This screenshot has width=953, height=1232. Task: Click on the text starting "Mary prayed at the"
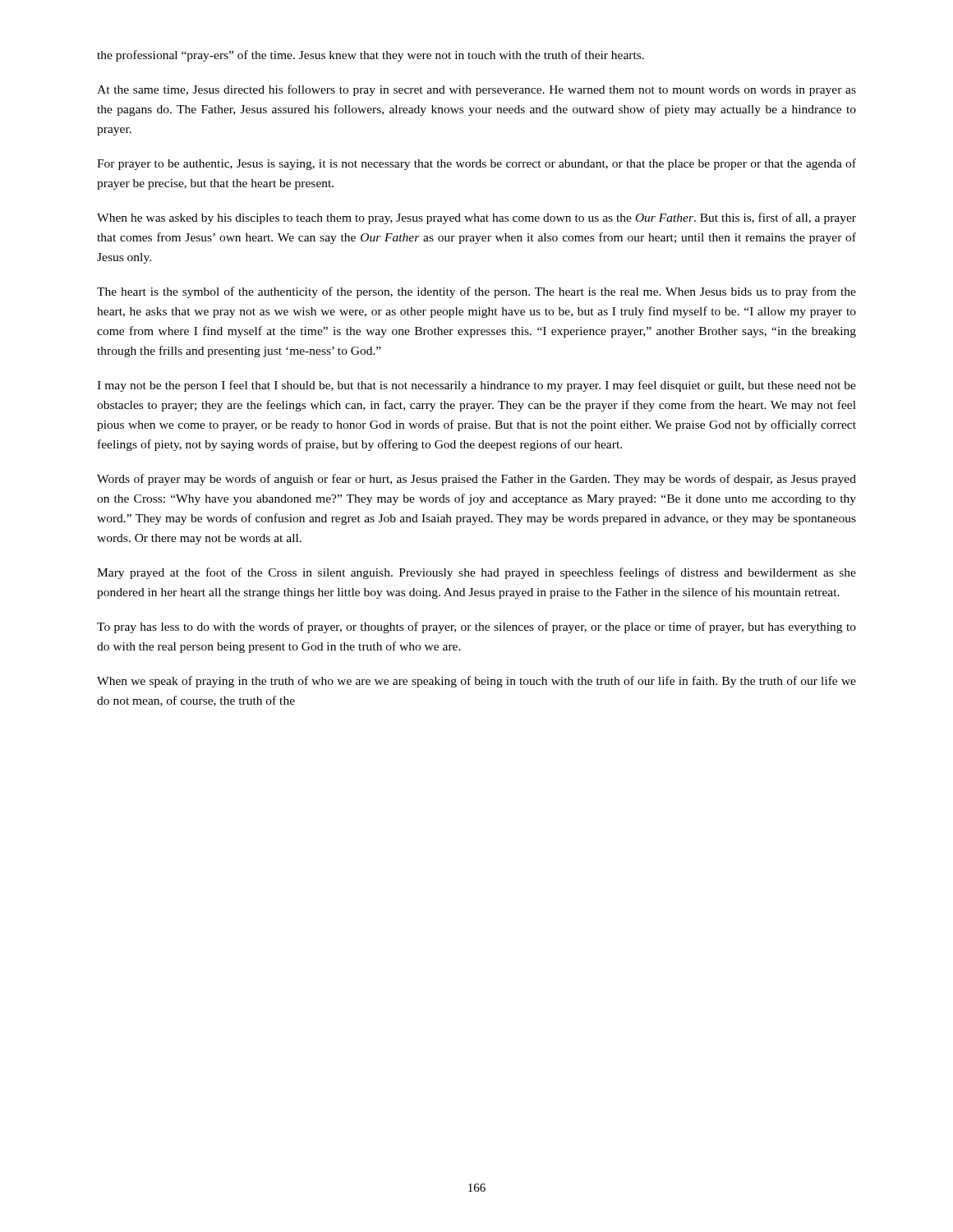(x=476, y=582)
